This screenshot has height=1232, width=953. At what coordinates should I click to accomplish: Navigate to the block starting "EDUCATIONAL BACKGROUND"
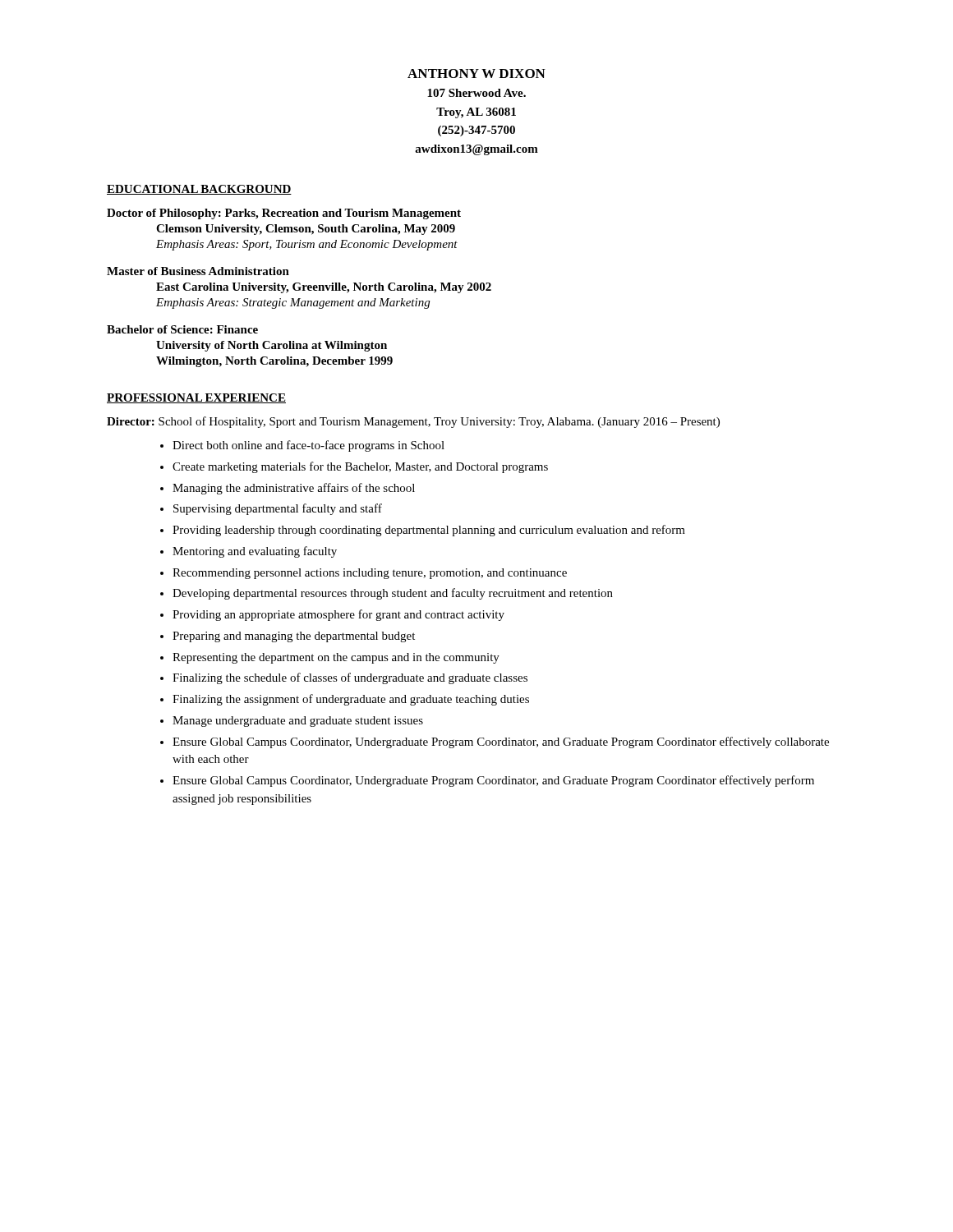coord(199,189)
